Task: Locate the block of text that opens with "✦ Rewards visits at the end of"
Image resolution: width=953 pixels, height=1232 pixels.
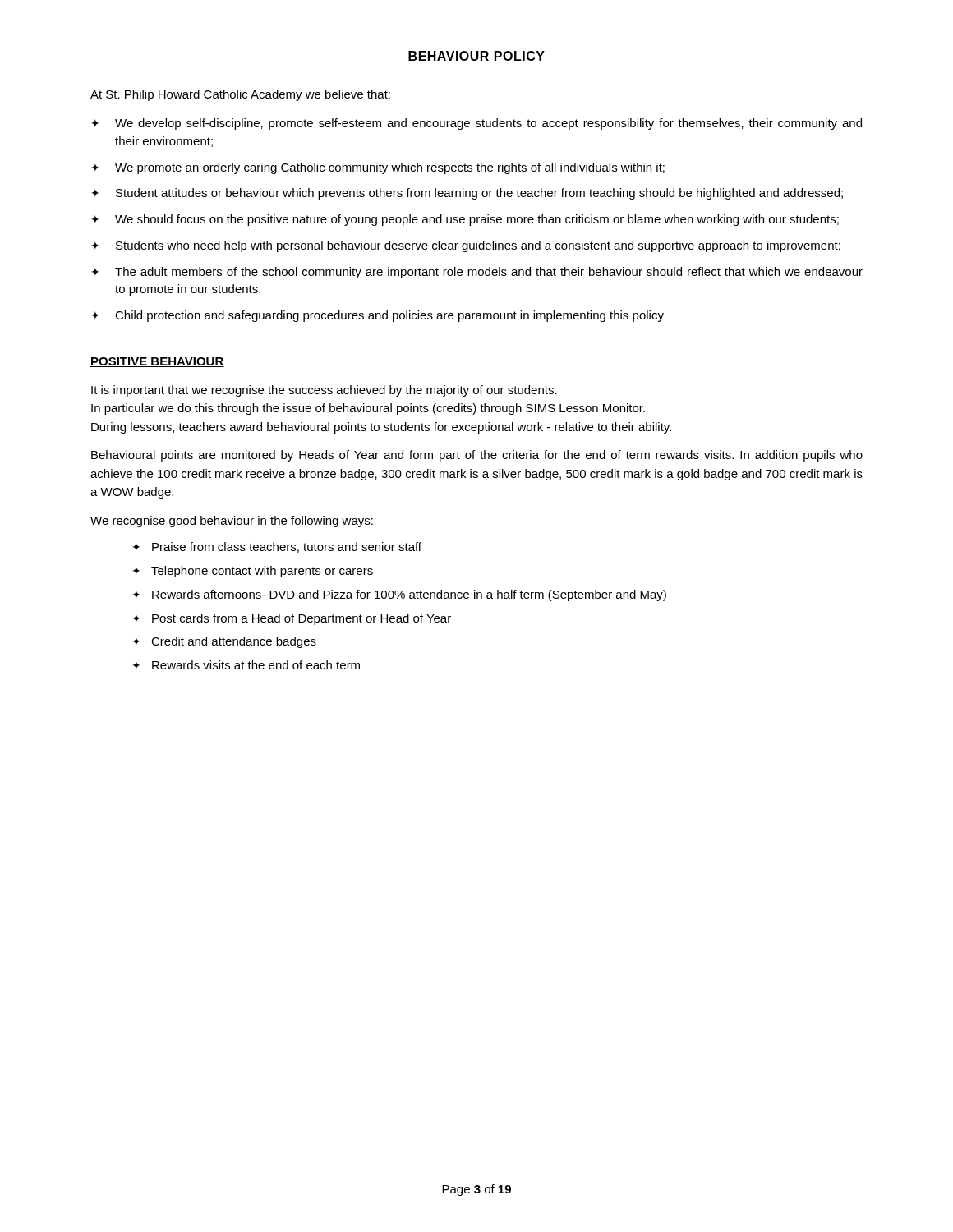Action: coord(246,665)
